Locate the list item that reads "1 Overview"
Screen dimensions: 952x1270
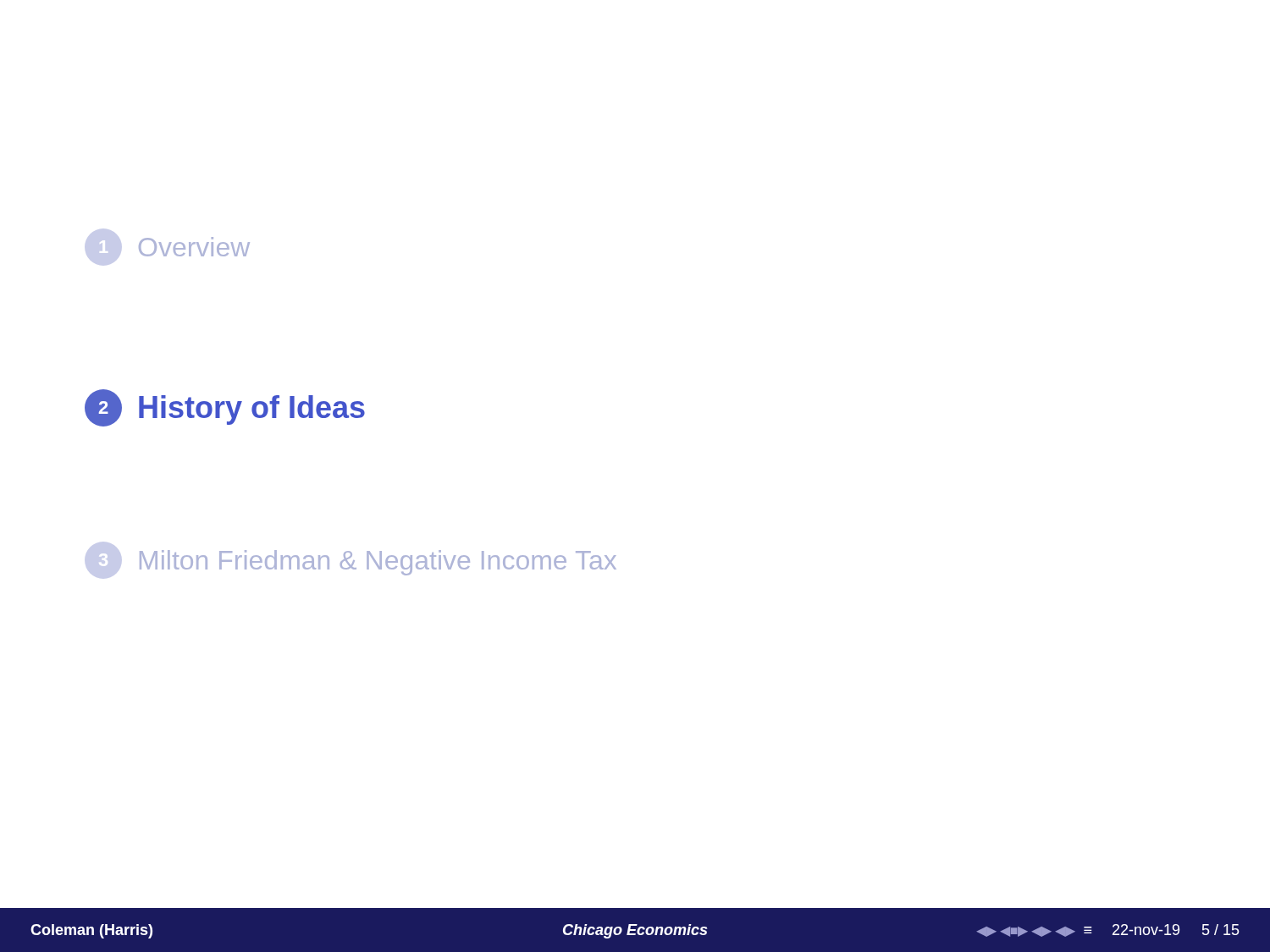167,247
